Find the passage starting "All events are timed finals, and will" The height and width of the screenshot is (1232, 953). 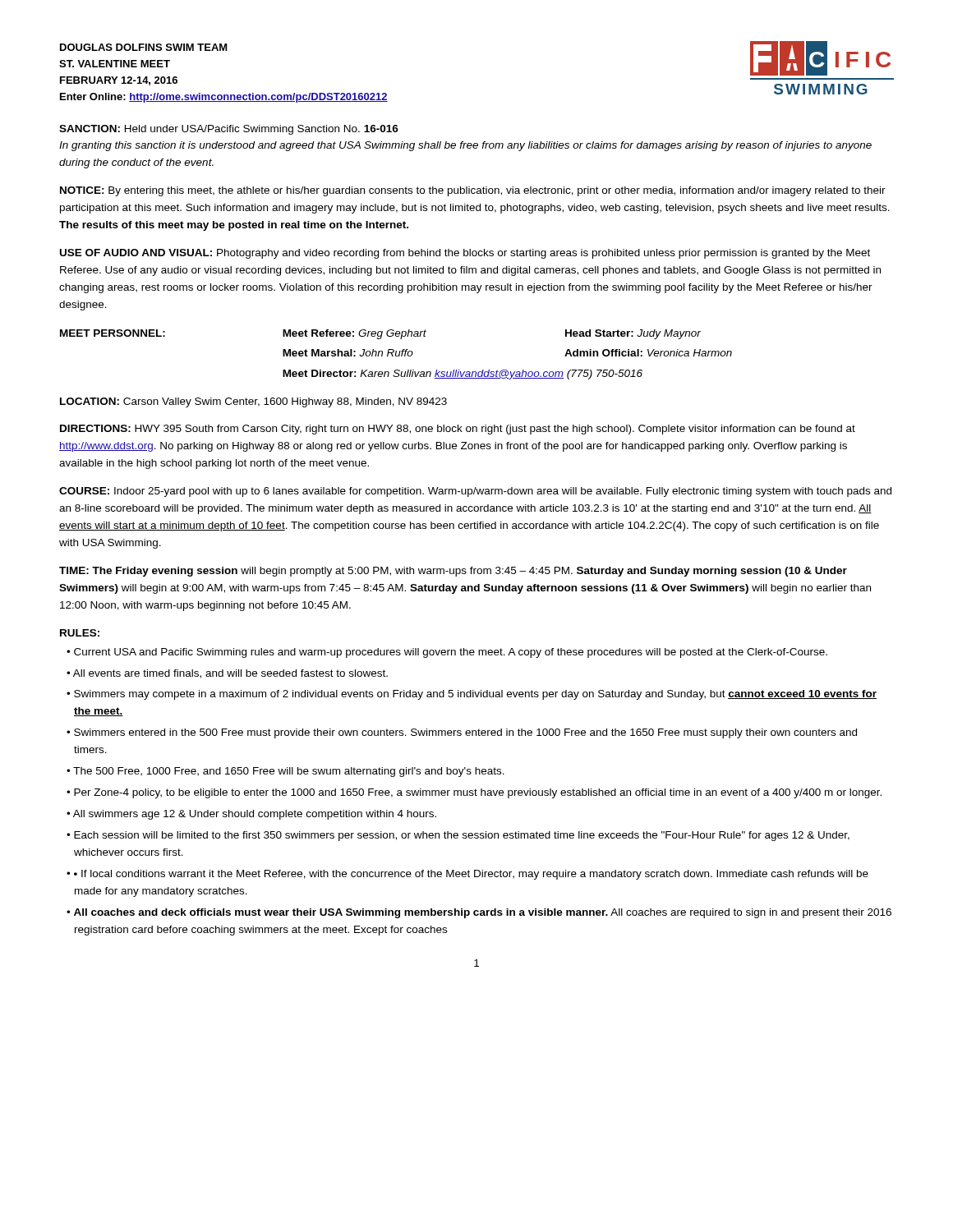click(x=231, y=673)
